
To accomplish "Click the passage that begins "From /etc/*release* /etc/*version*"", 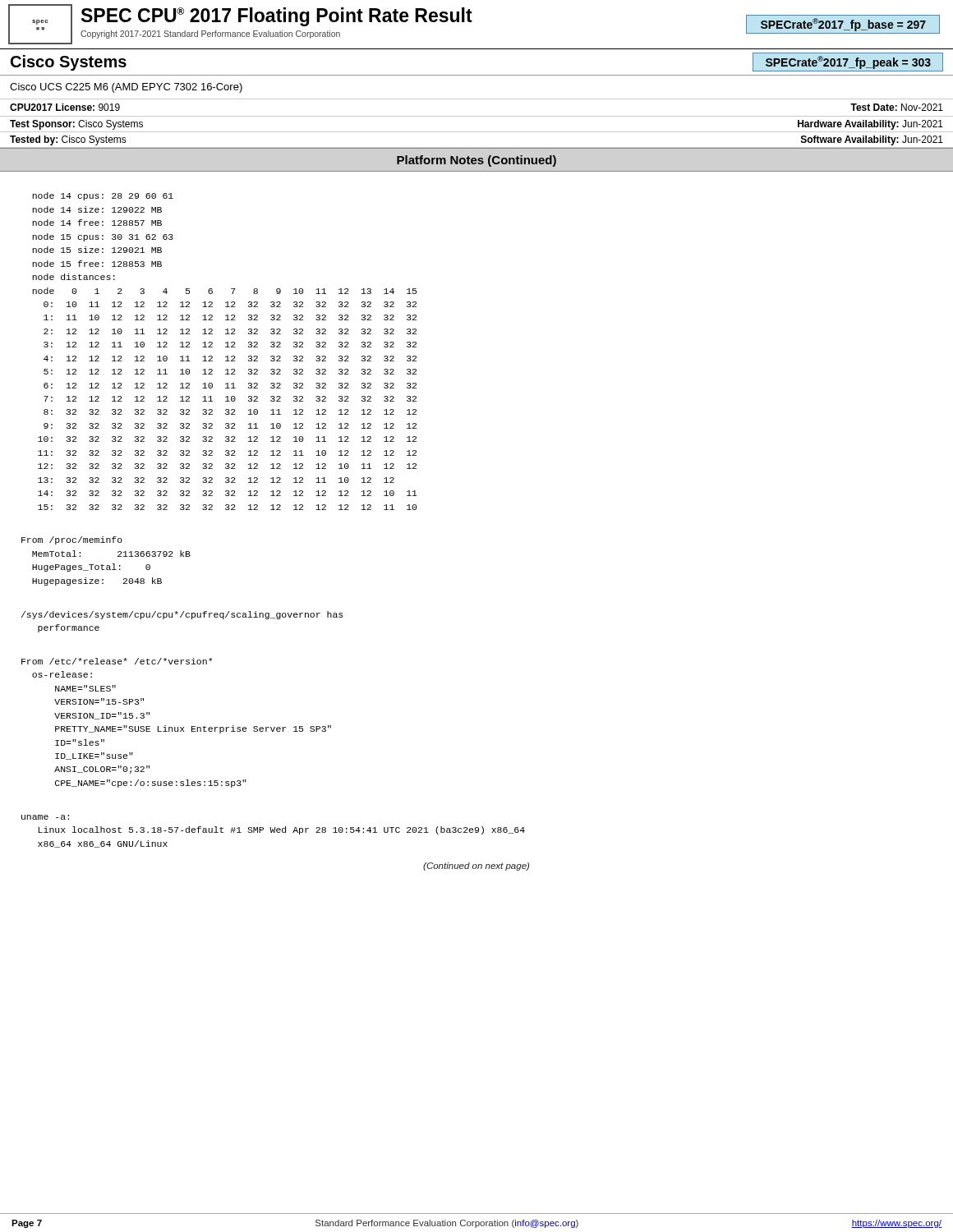I will click(x=174, y=722).
